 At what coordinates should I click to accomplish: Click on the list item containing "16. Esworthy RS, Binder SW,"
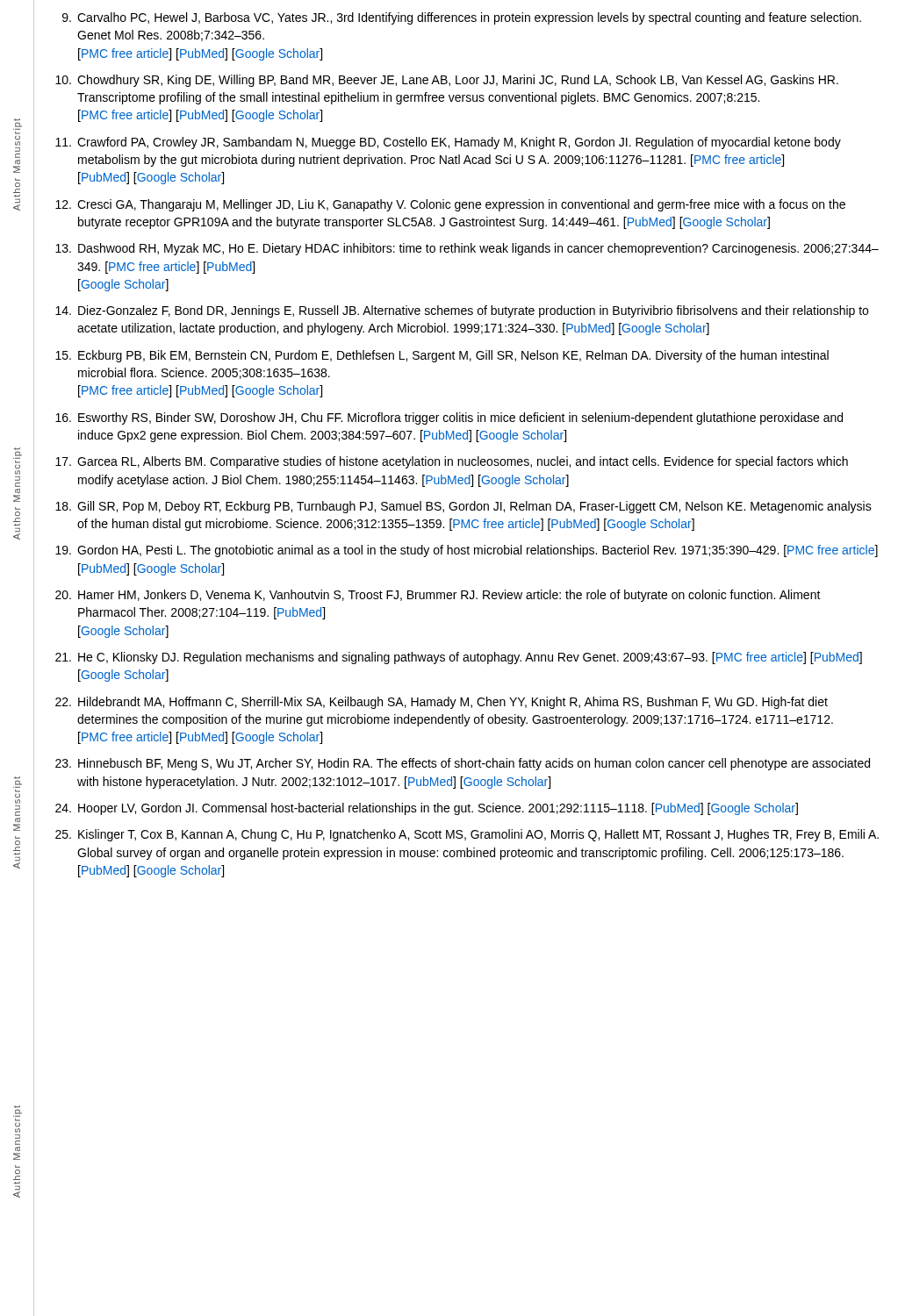[462, 426]
